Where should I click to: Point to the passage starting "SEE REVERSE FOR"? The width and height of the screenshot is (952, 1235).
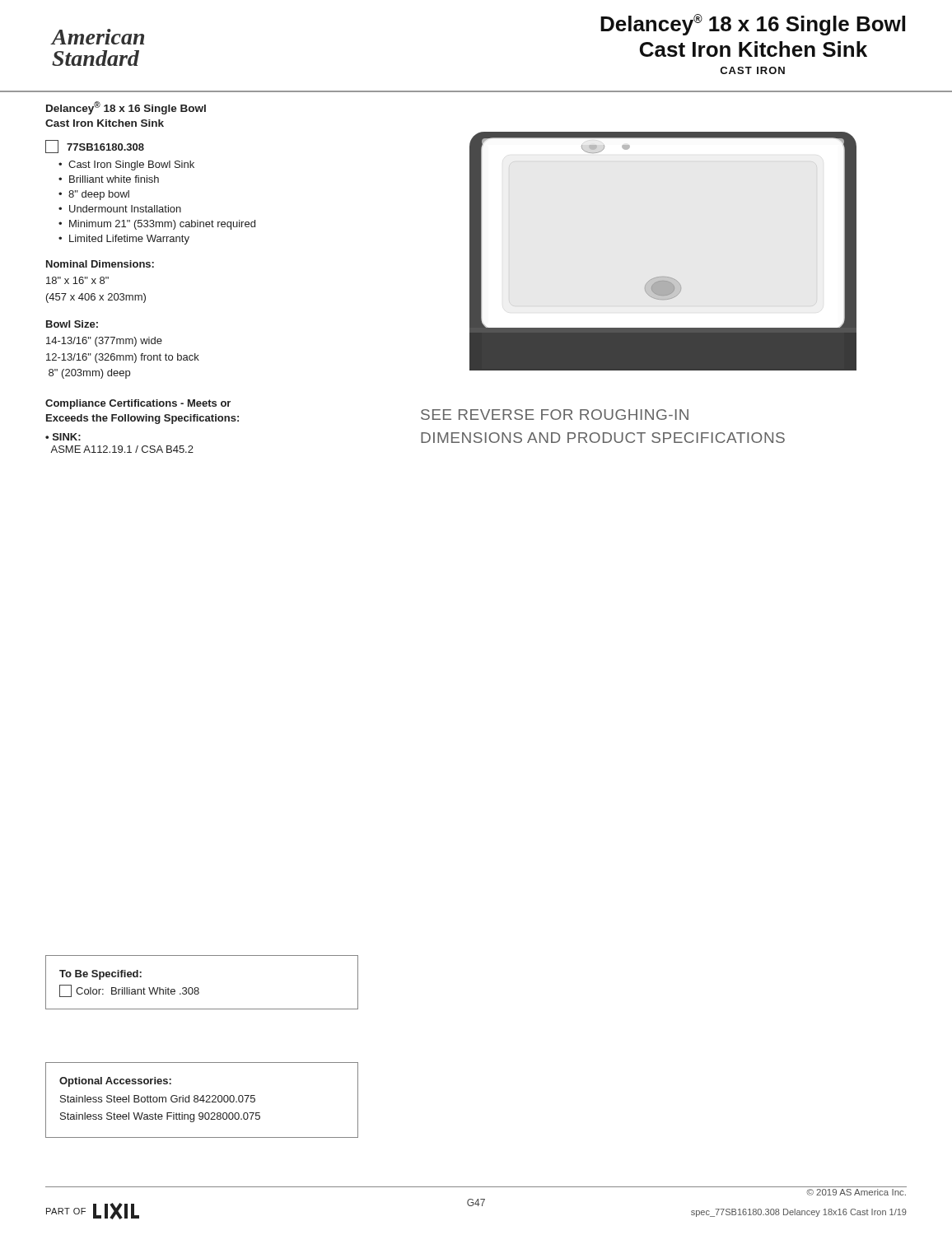pyautogui.click(x=603, y=426)
